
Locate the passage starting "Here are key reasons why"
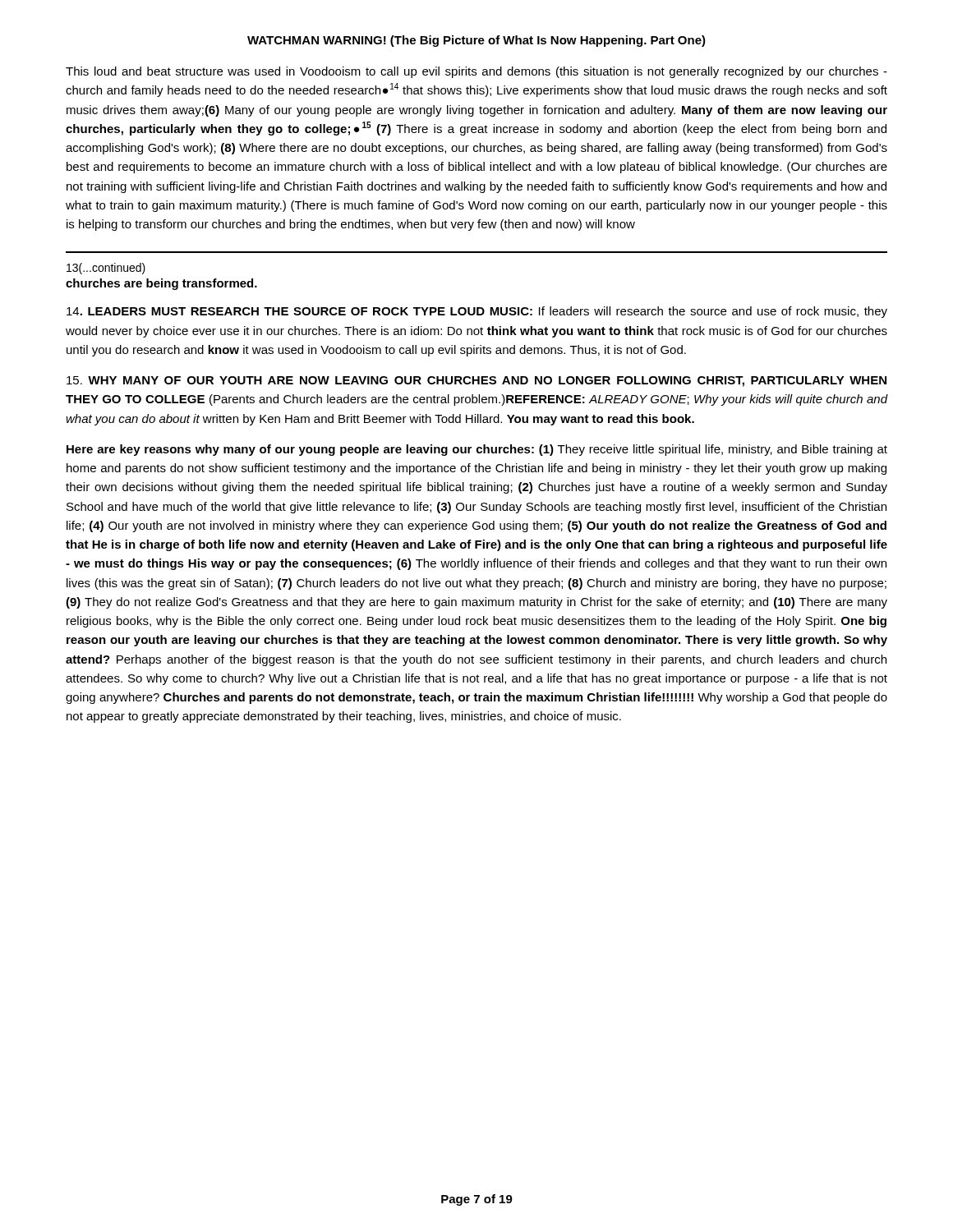pyautogui.click(x=476, y=582)
